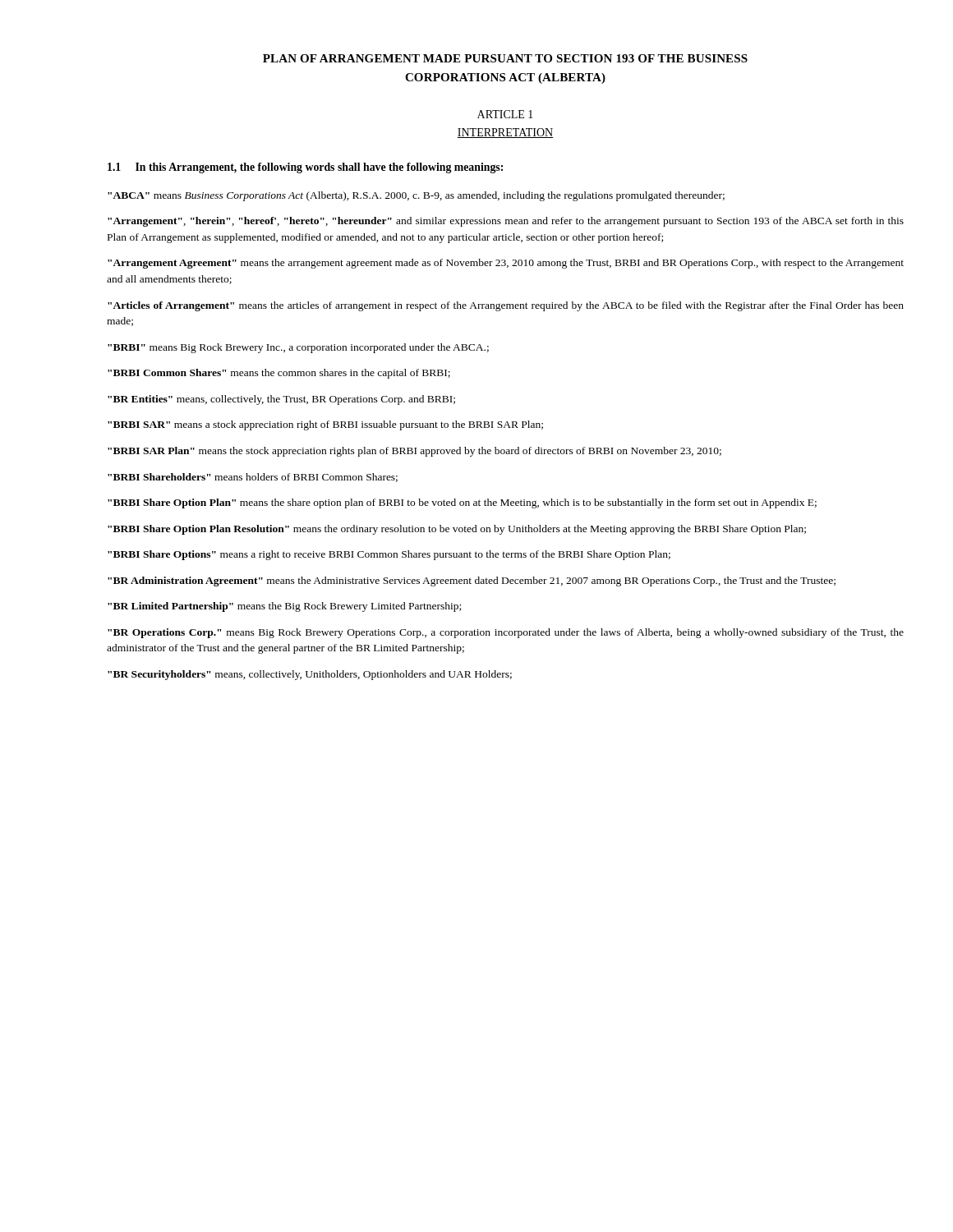Viewport: 953px width, 1232px height.
Task: Locate the text block that reads "1 In this Arrangement, the following words"
Action: [x=305, y=167]
